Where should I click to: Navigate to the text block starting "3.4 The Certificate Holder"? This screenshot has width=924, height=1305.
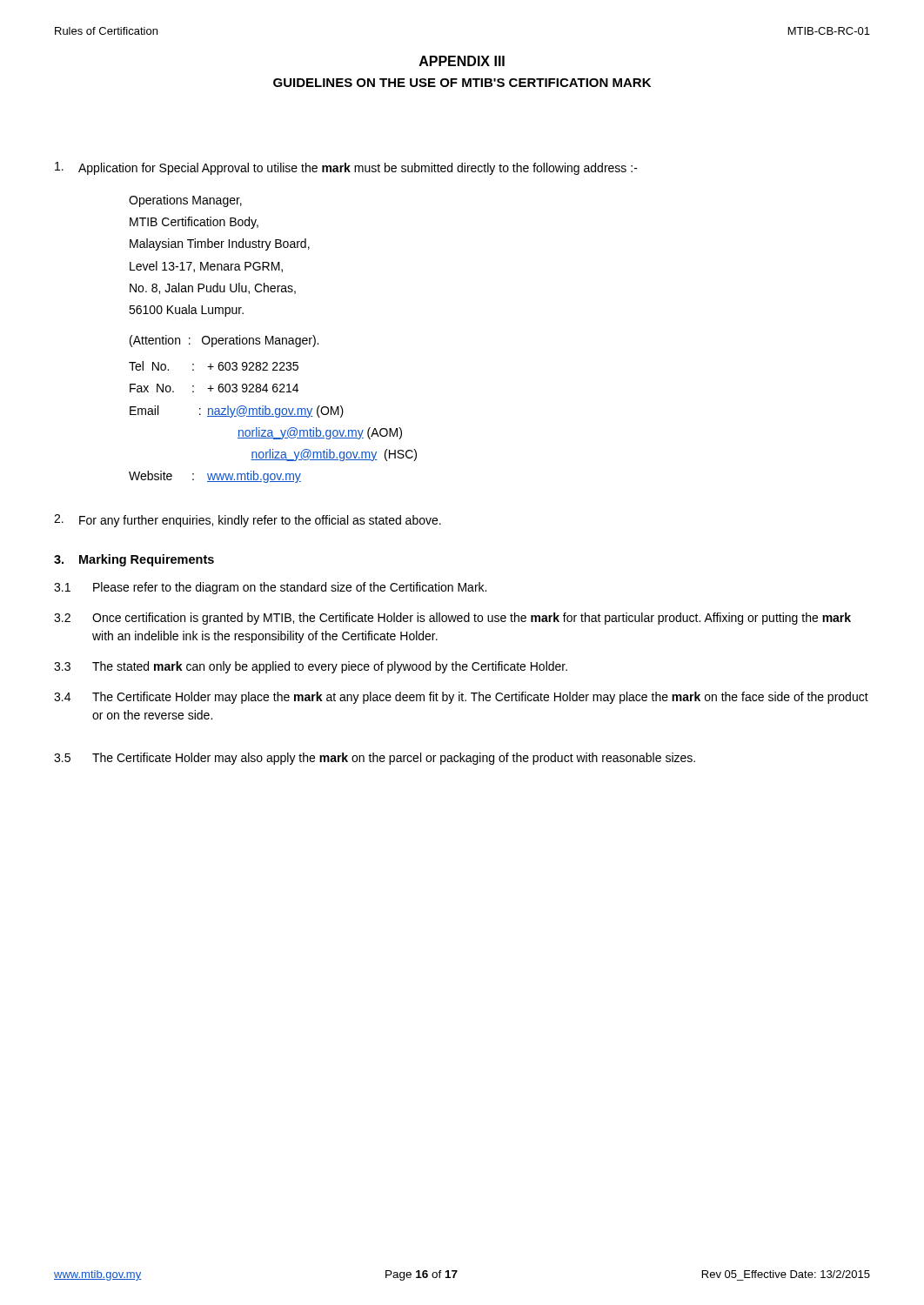462,707
